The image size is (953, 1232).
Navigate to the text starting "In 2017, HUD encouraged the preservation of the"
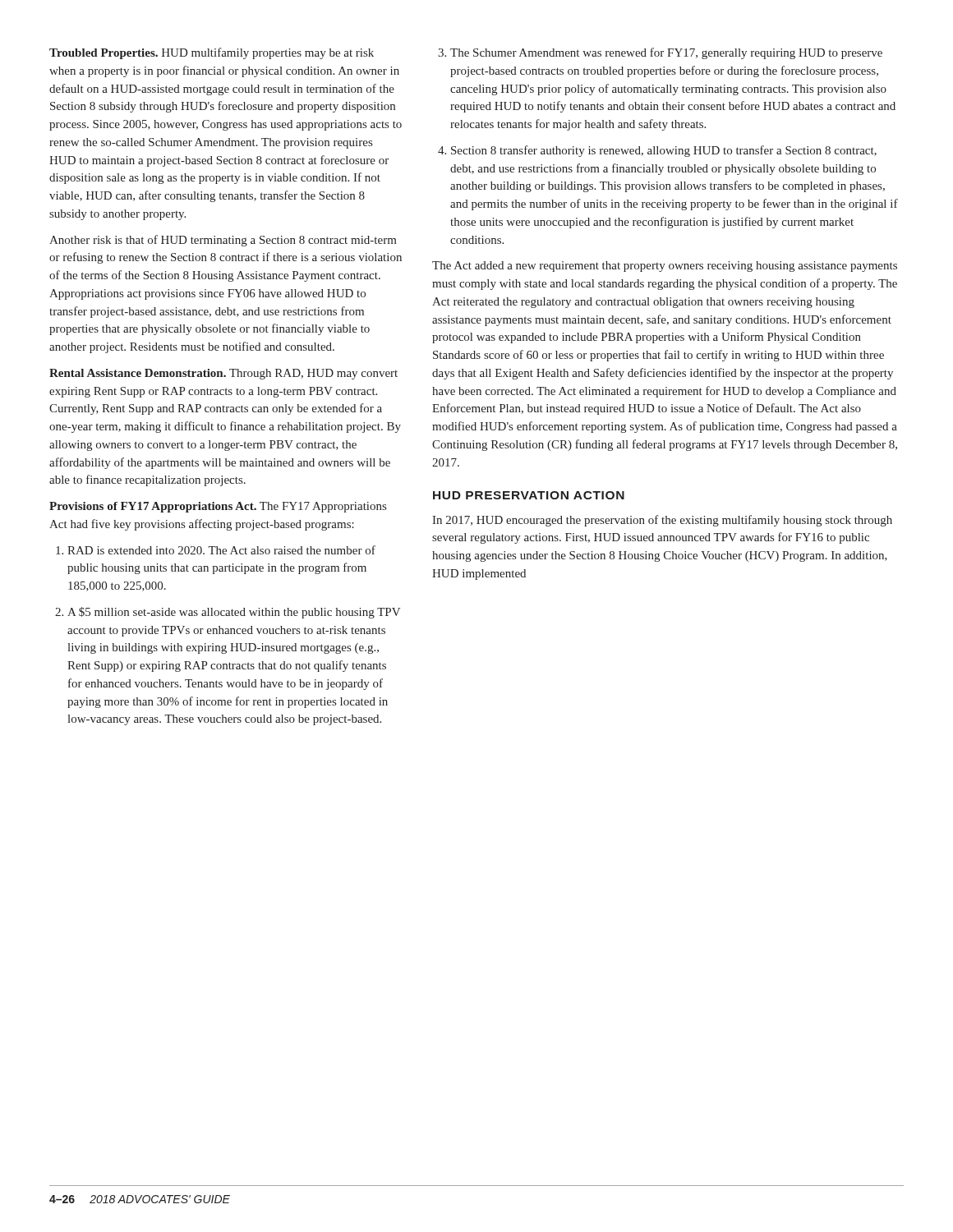tap(668, 547)
